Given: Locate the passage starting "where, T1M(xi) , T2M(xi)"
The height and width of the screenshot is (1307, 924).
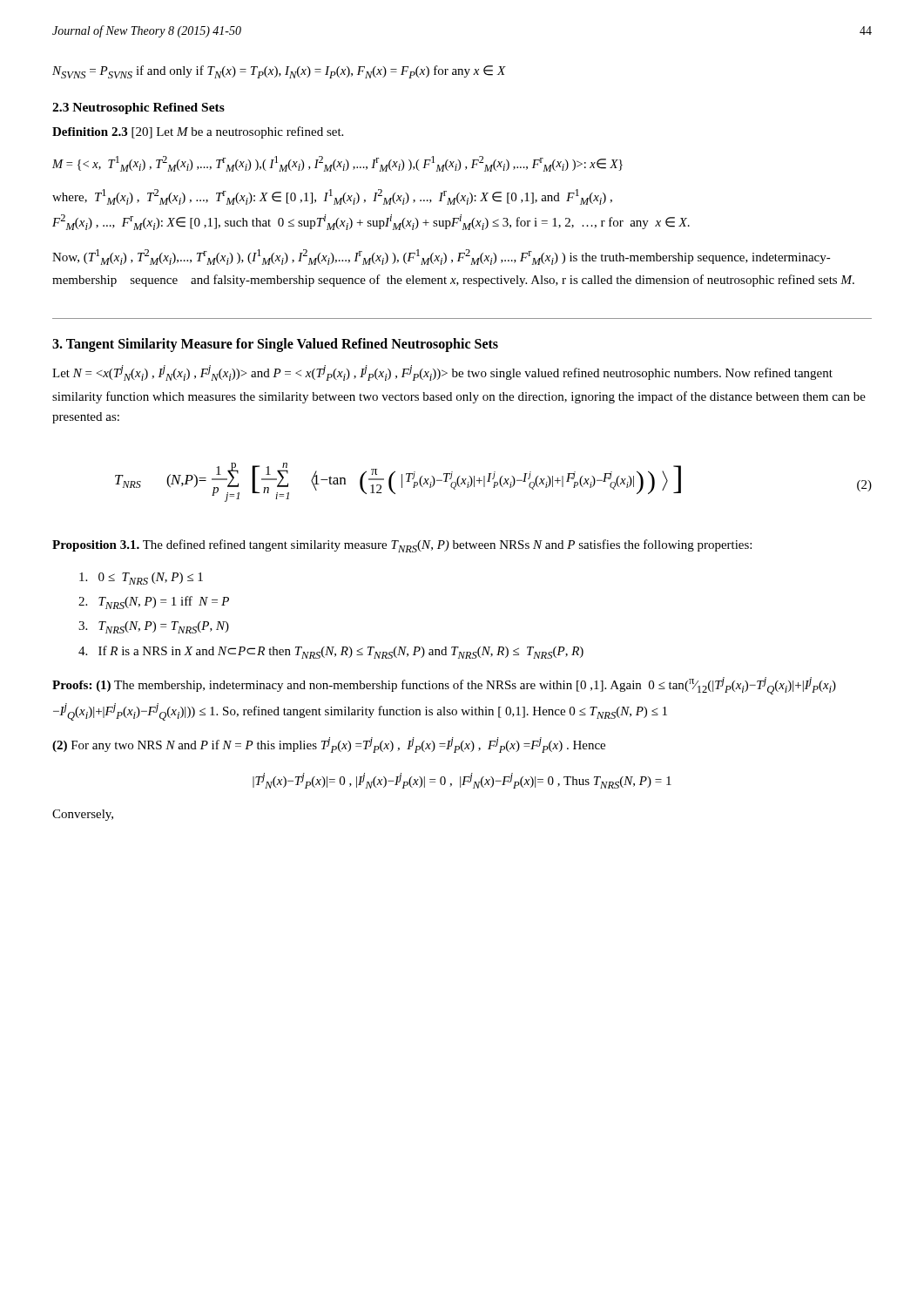Looking at the screenshot, I should [x=371, y=210].
